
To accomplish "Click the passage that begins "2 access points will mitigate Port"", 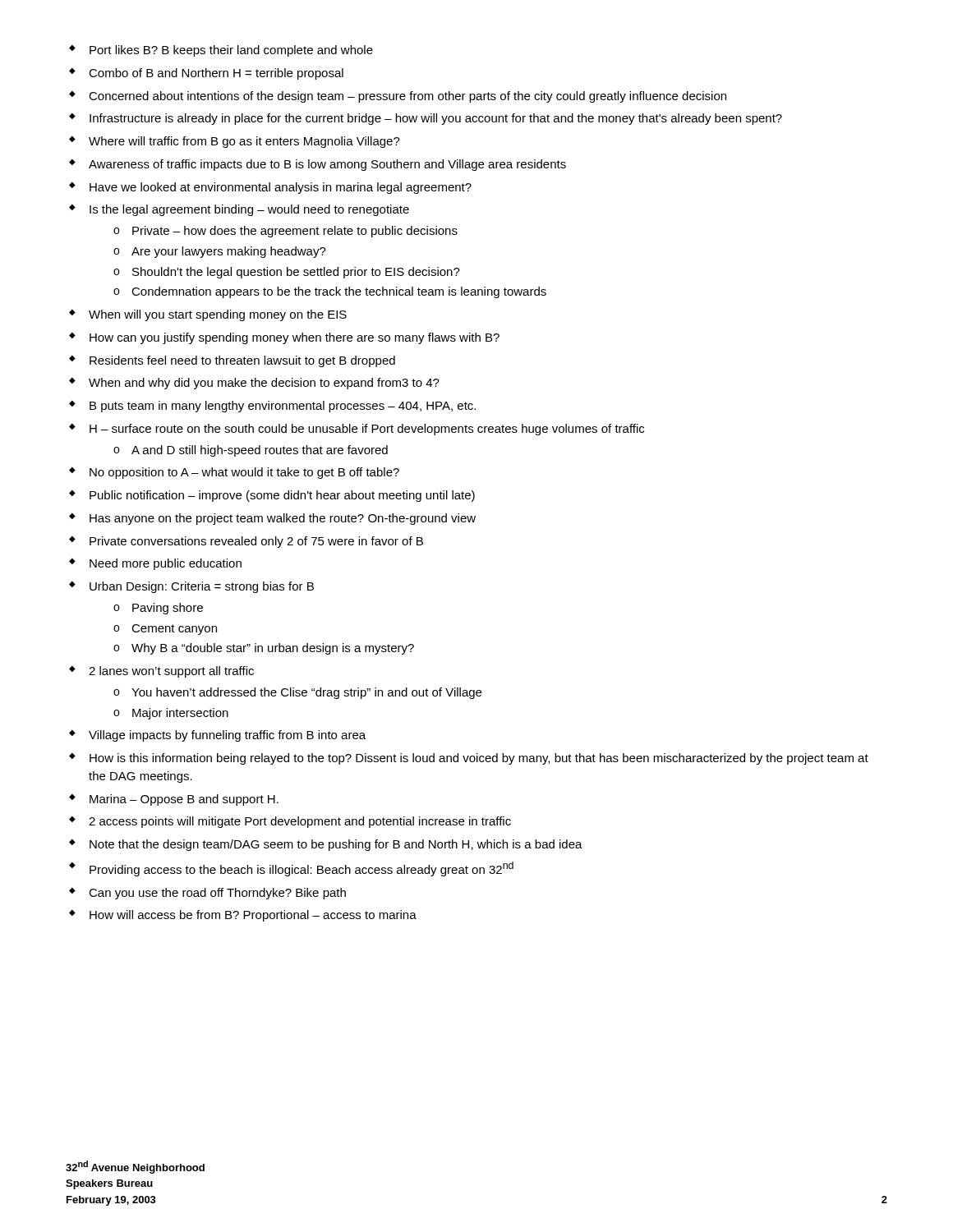I will [300, 821].
